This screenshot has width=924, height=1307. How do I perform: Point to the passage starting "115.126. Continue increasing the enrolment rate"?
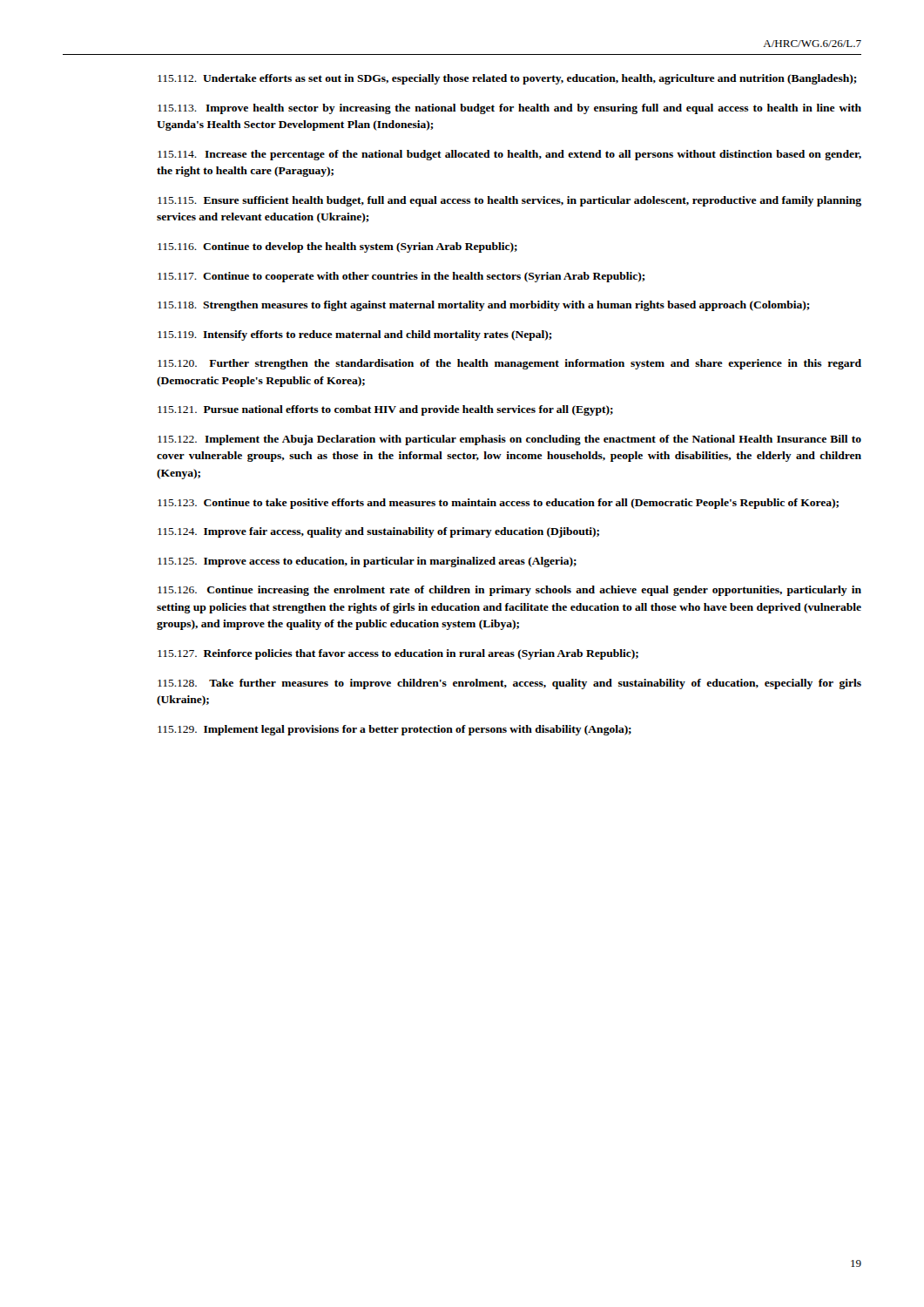pyautogui.click(x=509, y=607)
